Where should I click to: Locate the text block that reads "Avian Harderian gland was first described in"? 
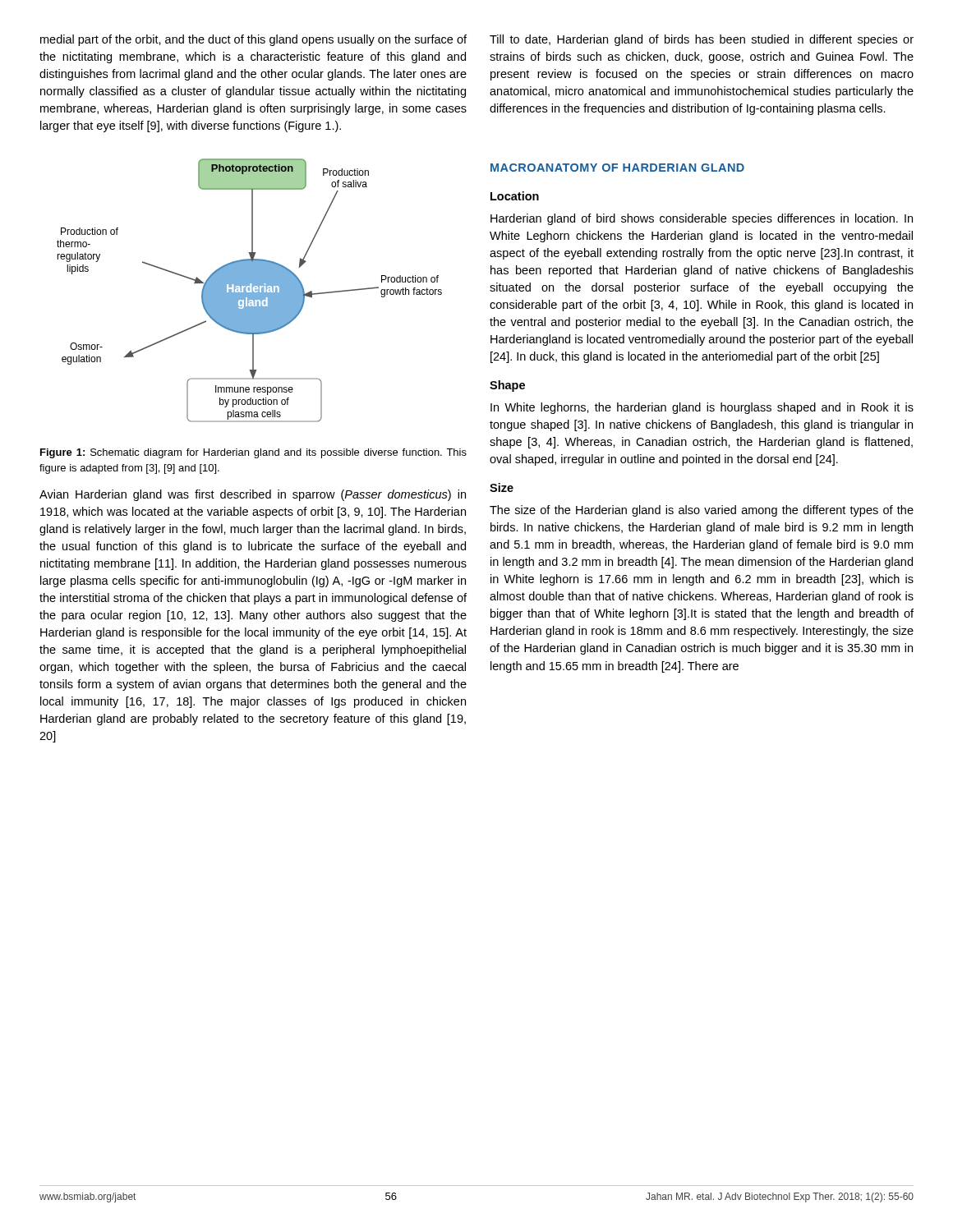(x=253, y=616)
